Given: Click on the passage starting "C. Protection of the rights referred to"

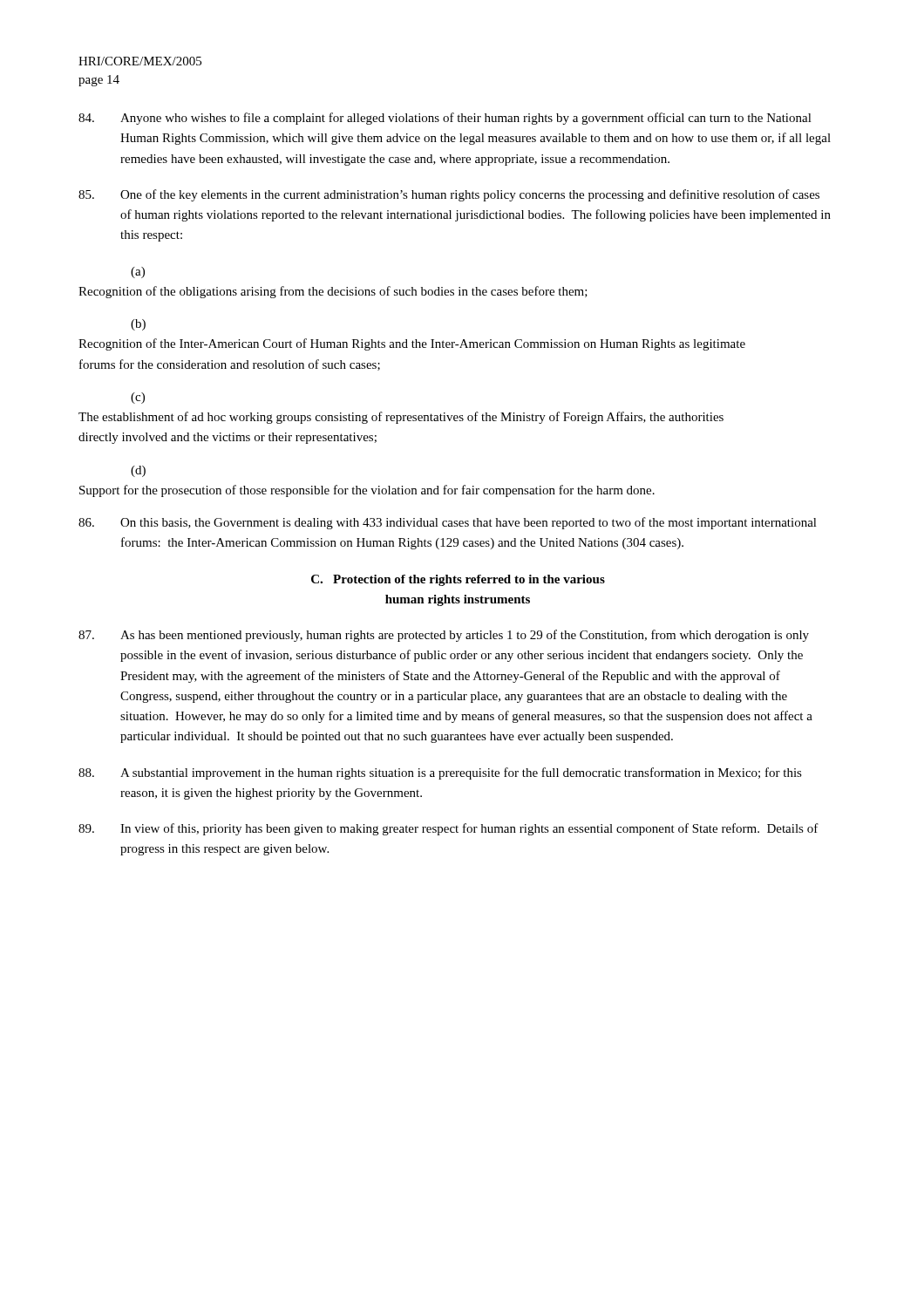Looking at the screenshot, I should [458, 589].
